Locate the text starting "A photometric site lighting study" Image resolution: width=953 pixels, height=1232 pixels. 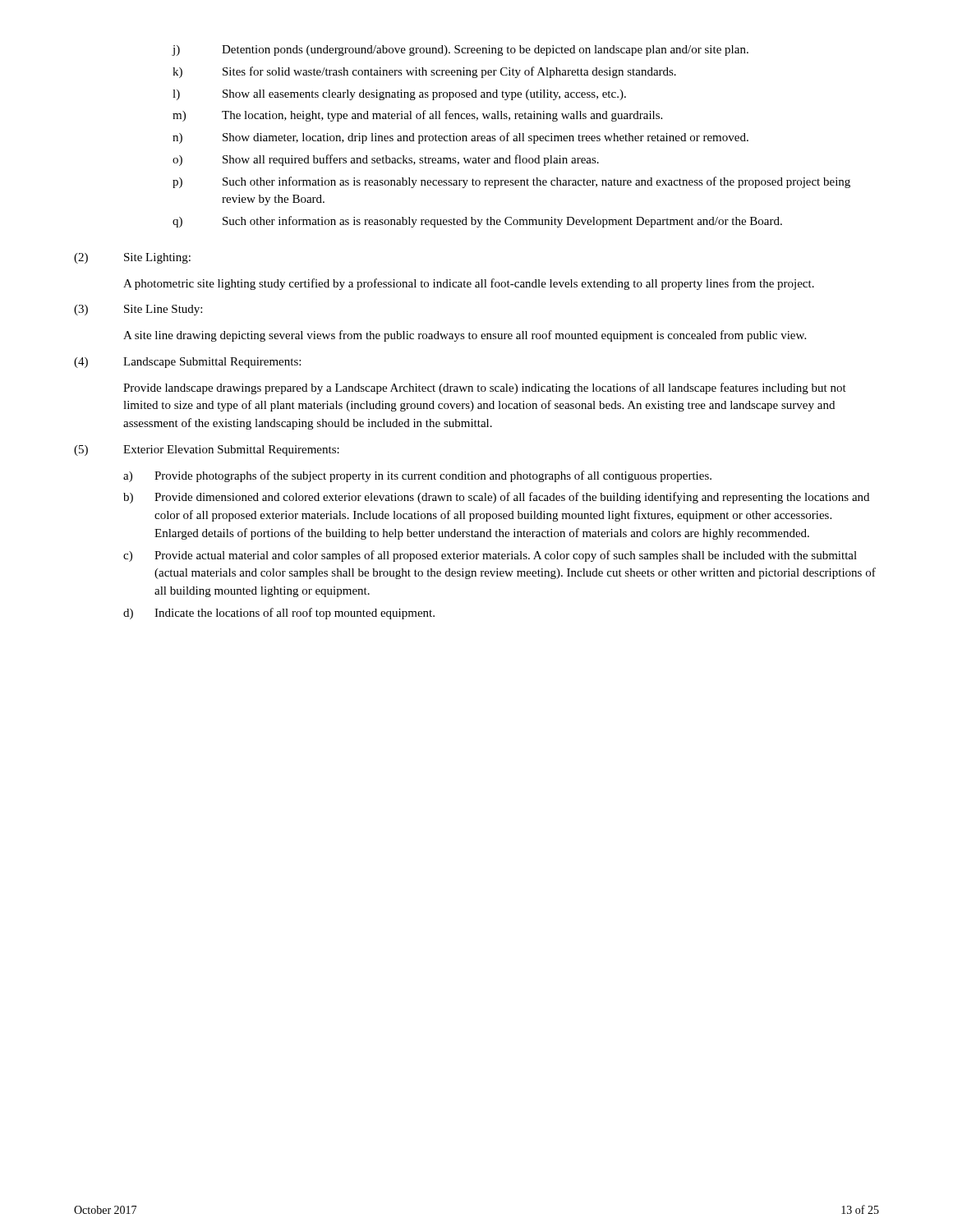[x=469, y=283]
